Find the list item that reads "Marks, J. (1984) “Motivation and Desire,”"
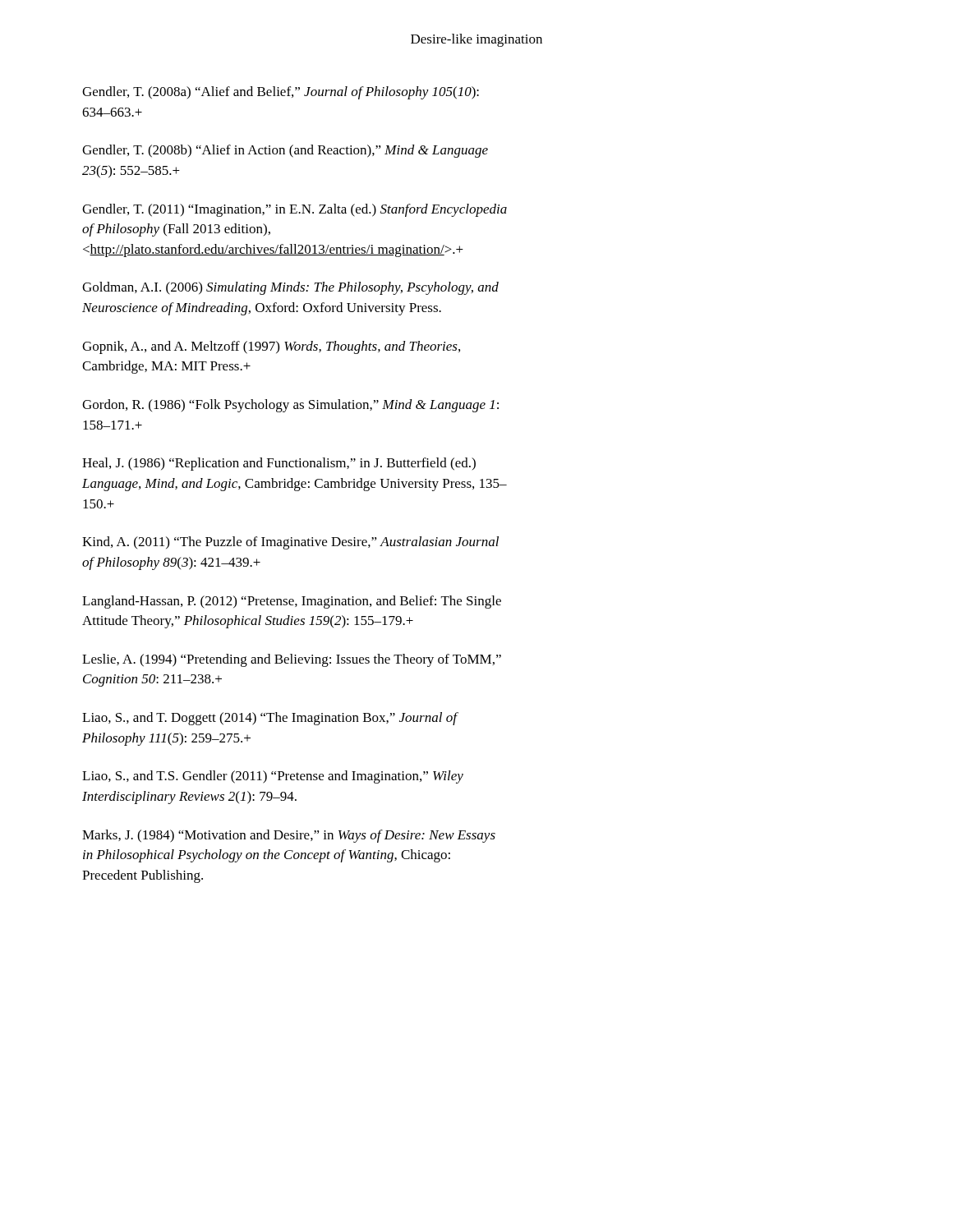Viewport: 953px width, 1232px height. click(289, 855)
